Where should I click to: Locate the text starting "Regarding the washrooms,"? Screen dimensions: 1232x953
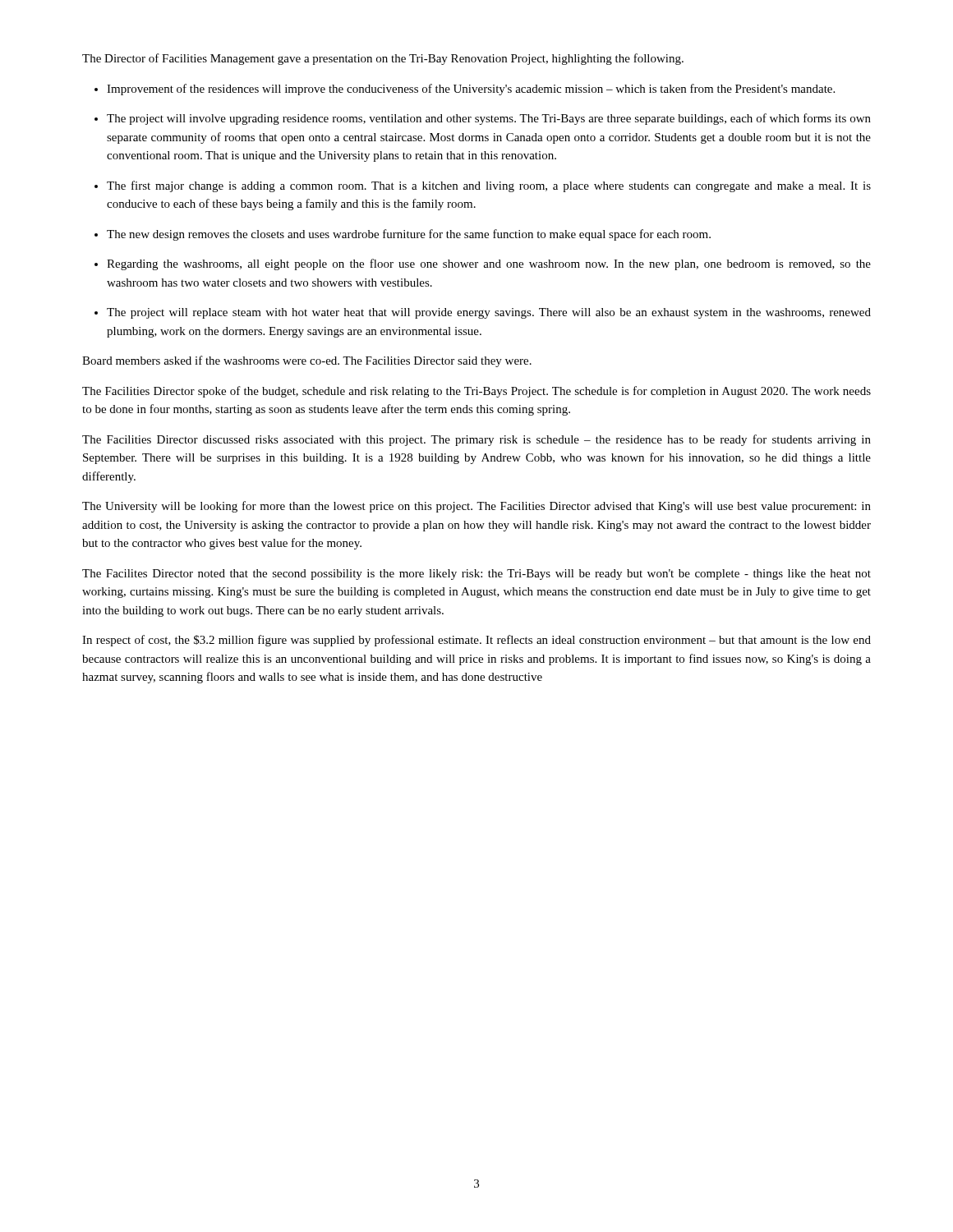click(x=489, y=273)
